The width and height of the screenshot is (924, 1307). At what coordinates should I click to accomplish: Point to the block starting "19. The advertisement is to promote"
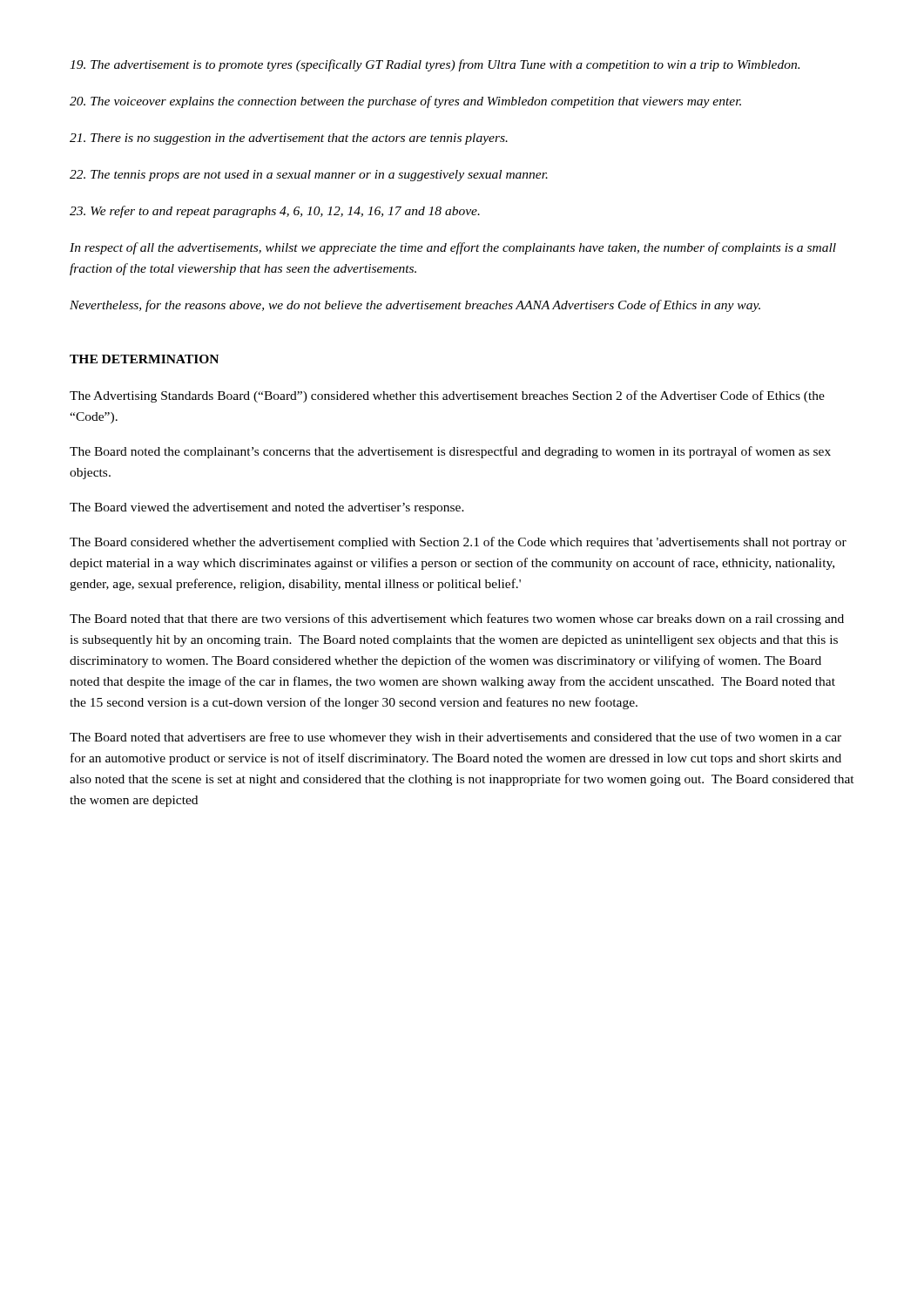point(462,64)
